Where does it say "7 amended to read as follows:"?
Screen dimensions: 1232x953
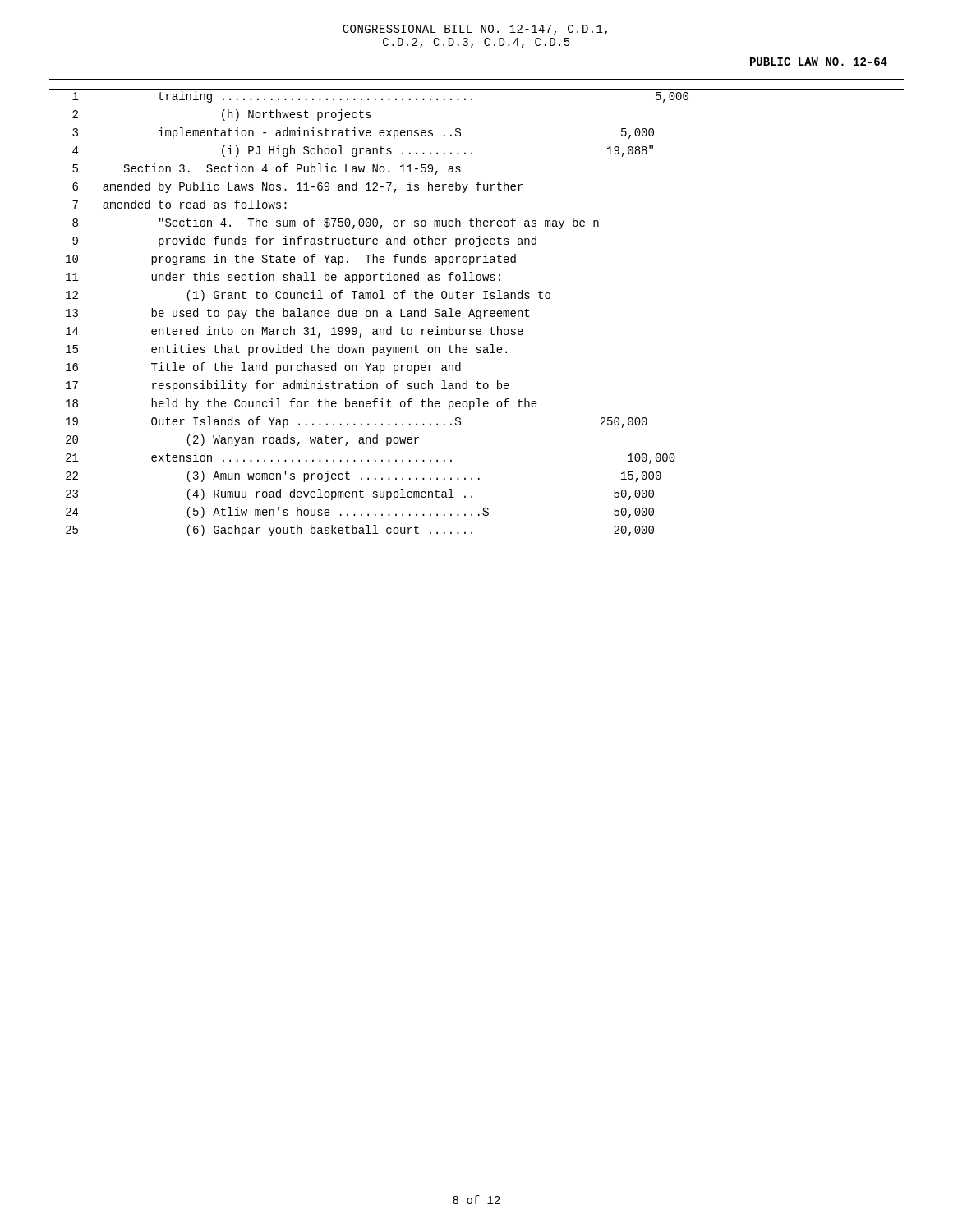pos(476,208)
